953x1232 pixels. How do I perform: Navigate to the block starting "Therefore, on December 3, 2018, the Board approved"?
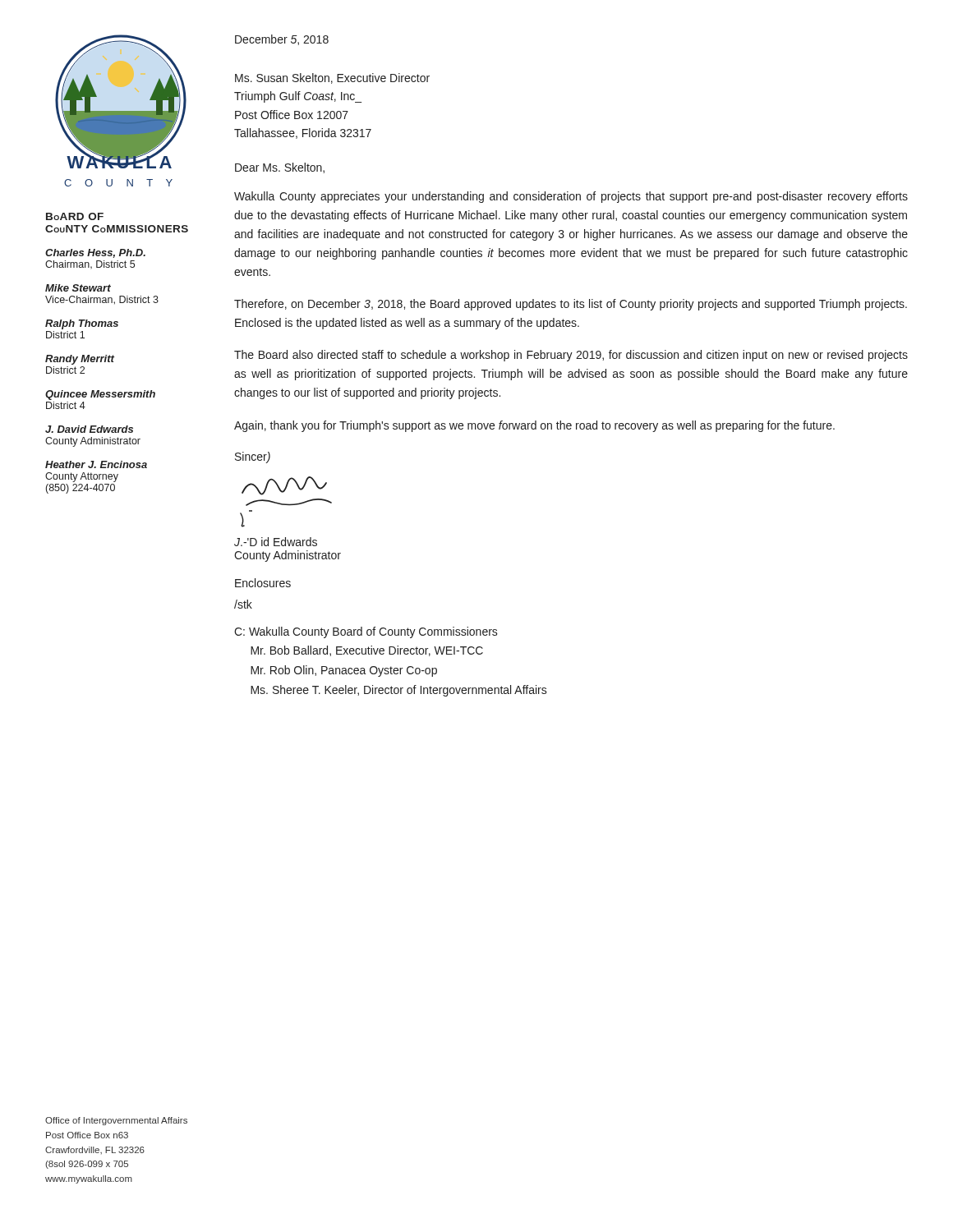571,313
